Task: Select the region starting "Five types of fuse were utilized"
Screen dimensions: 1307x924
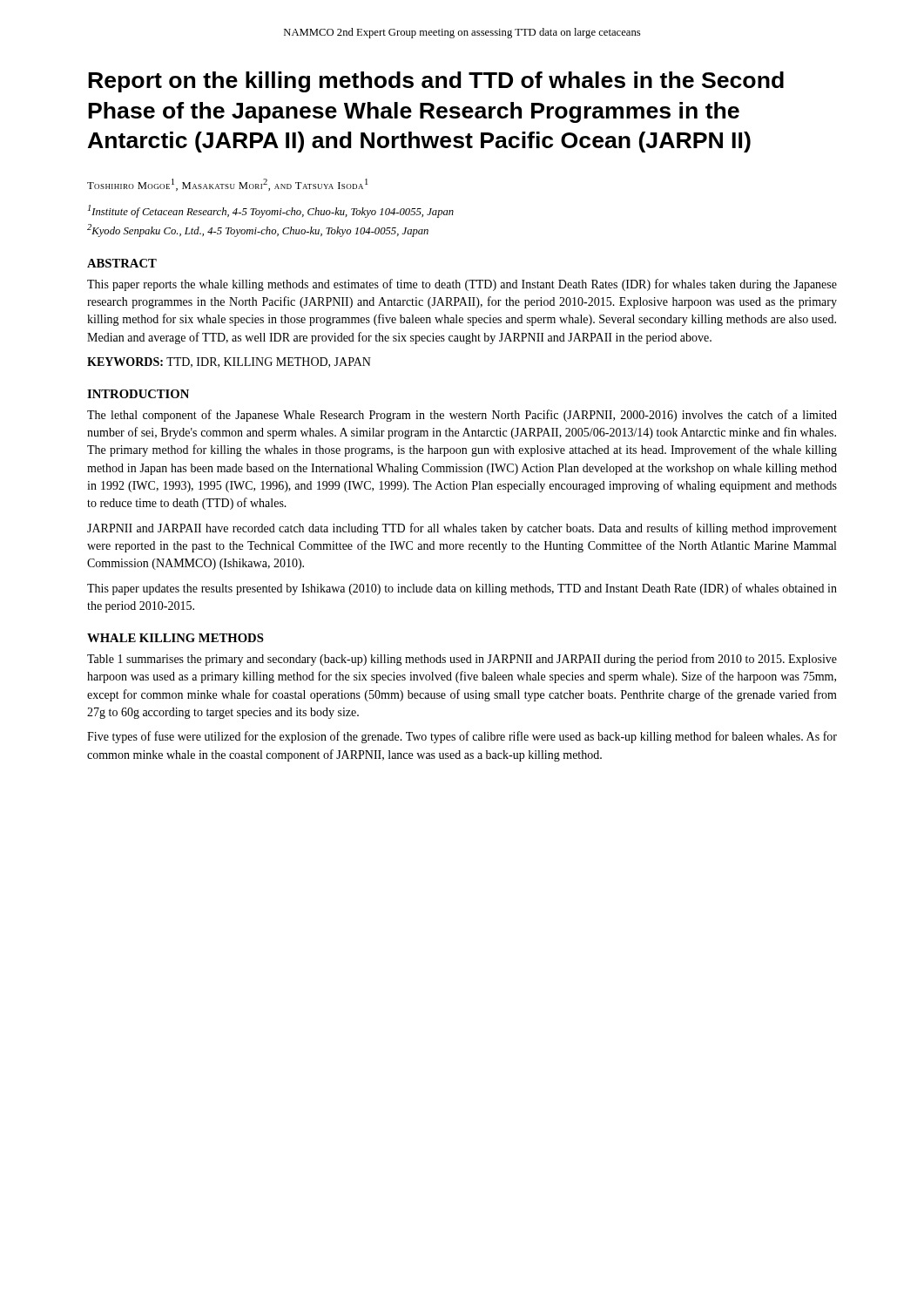Action: tap(462, 746)
